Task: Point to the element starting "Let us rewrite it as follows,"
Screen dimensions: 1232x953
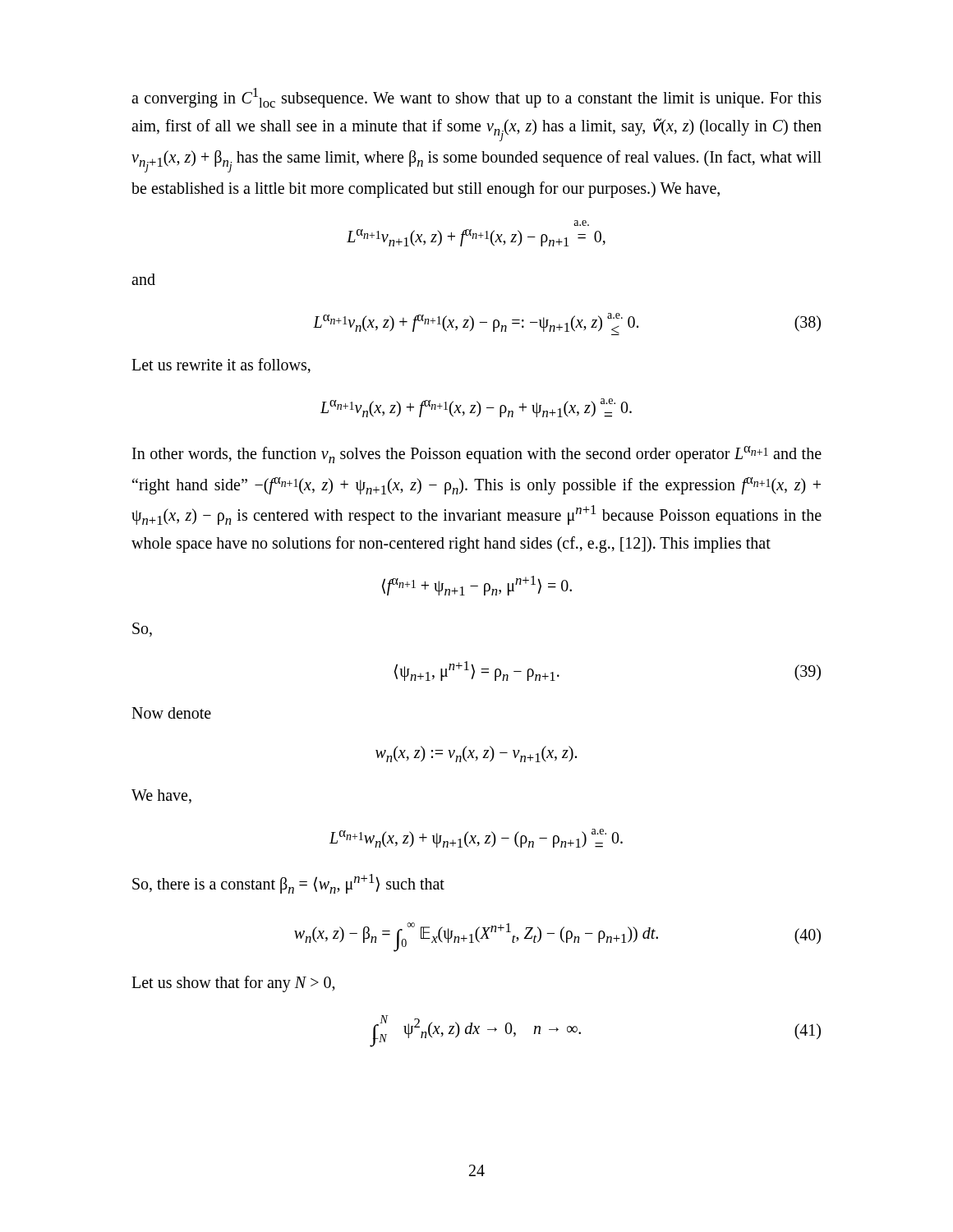Action: (221, 365)
